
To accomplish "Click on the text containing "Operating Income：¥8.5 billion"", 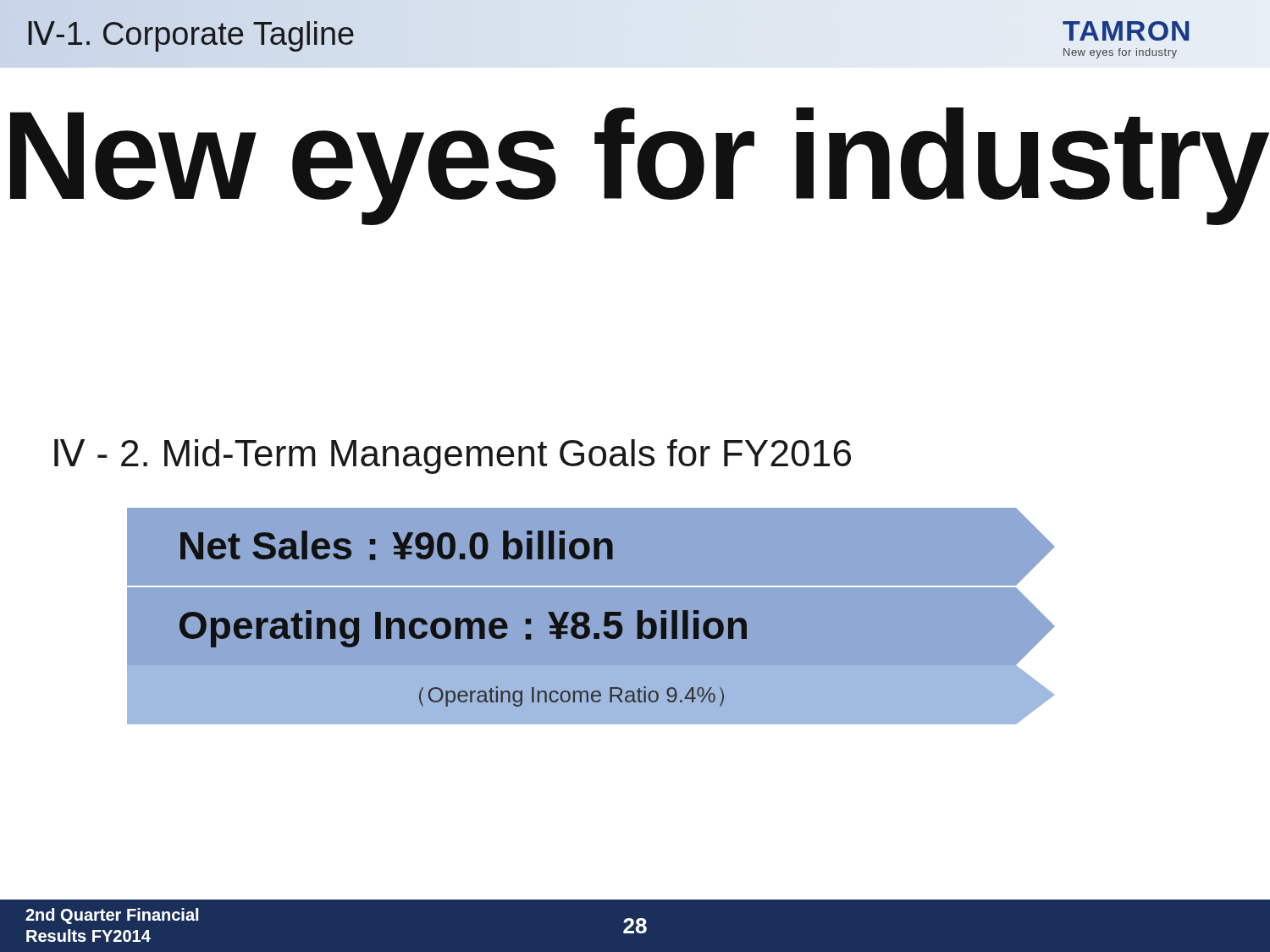I will tap(463, 626).
